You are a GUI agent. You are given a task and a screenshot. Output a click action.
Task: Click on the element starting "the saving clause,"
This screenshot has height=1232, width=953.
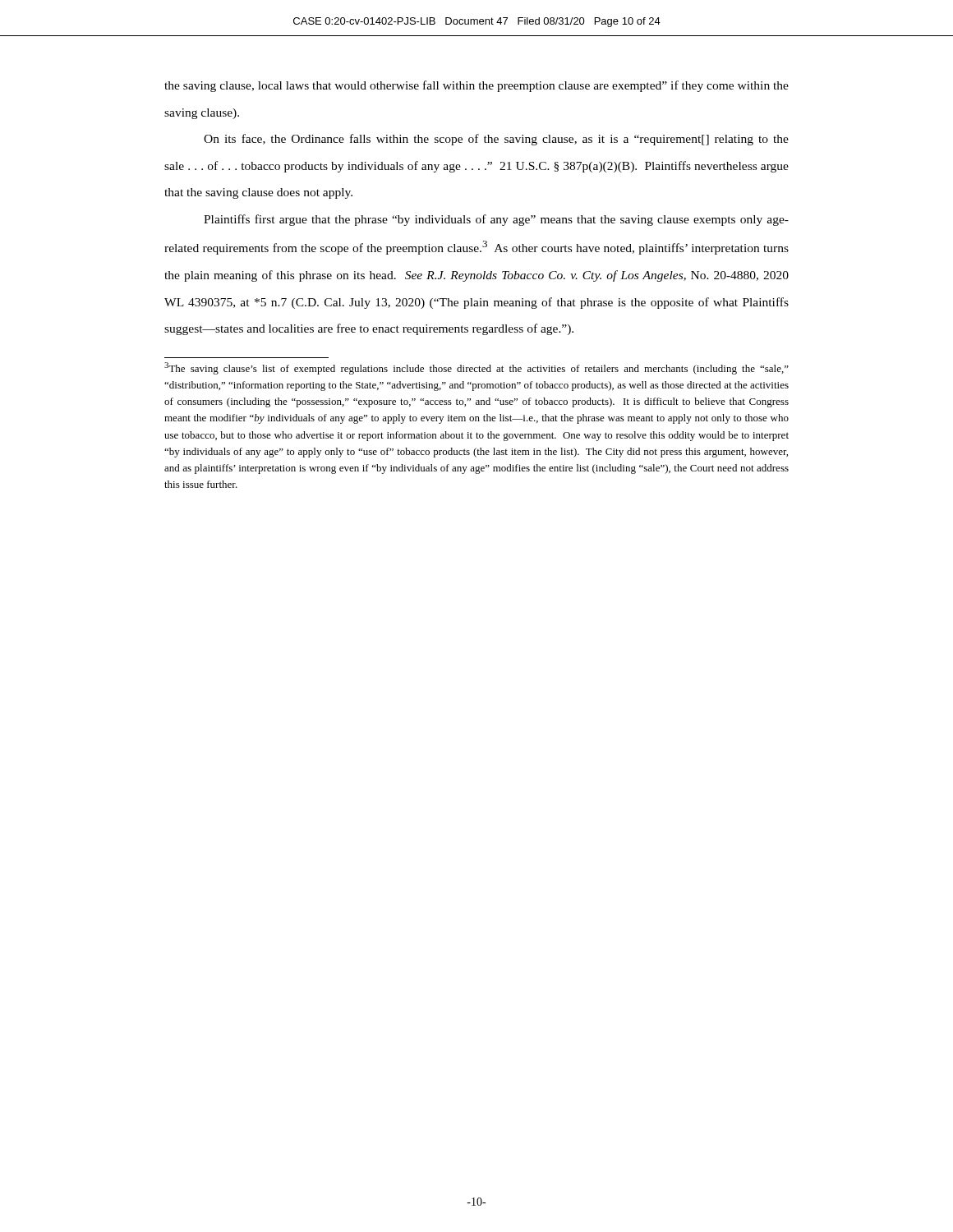(476, 98)
